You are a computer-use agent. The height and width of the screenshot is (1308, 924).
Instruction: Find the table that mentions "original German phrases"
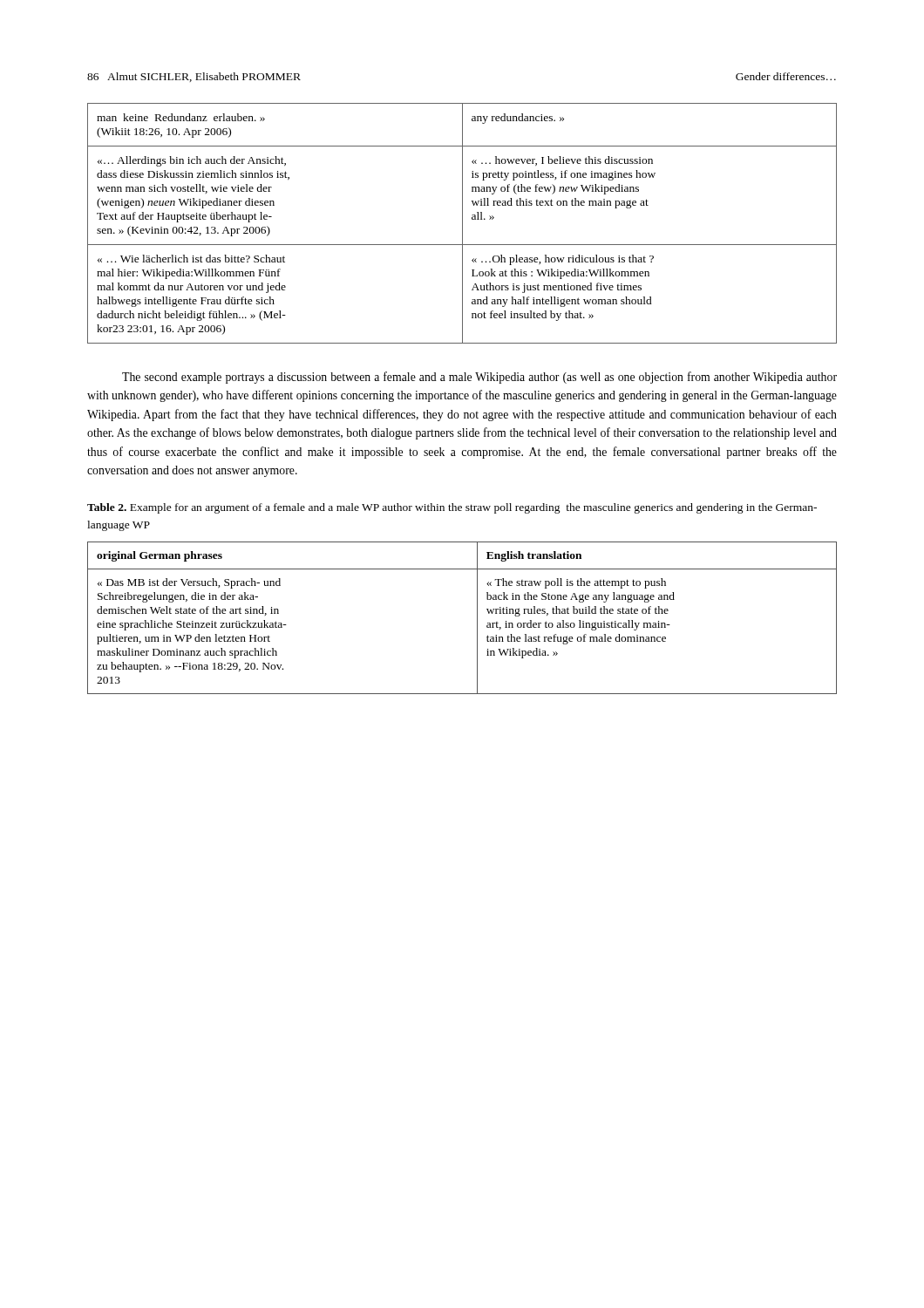click(x=462, y=618)
